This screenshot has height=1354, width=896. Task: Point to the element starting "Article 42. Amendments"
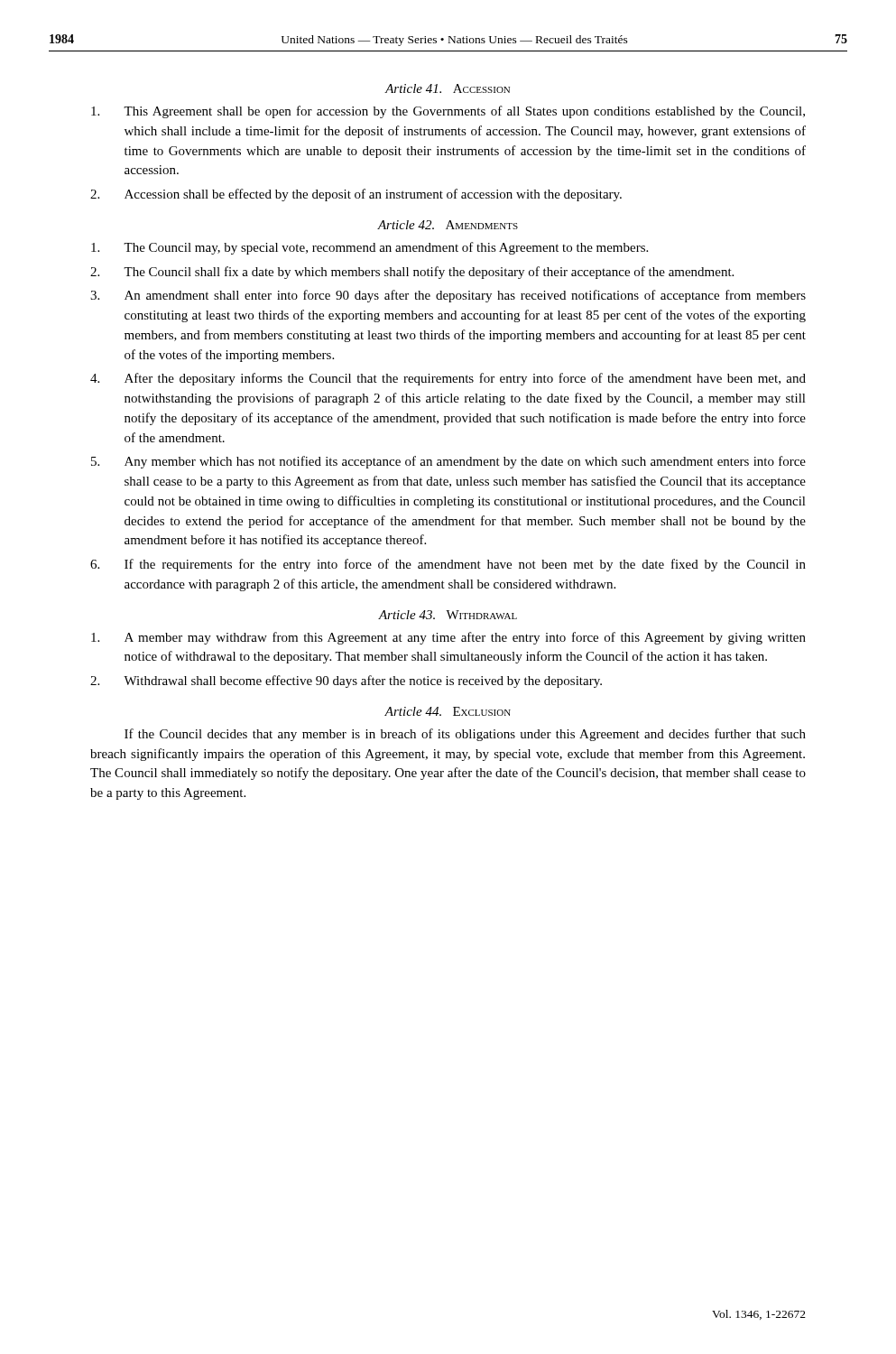coord(448,225)
